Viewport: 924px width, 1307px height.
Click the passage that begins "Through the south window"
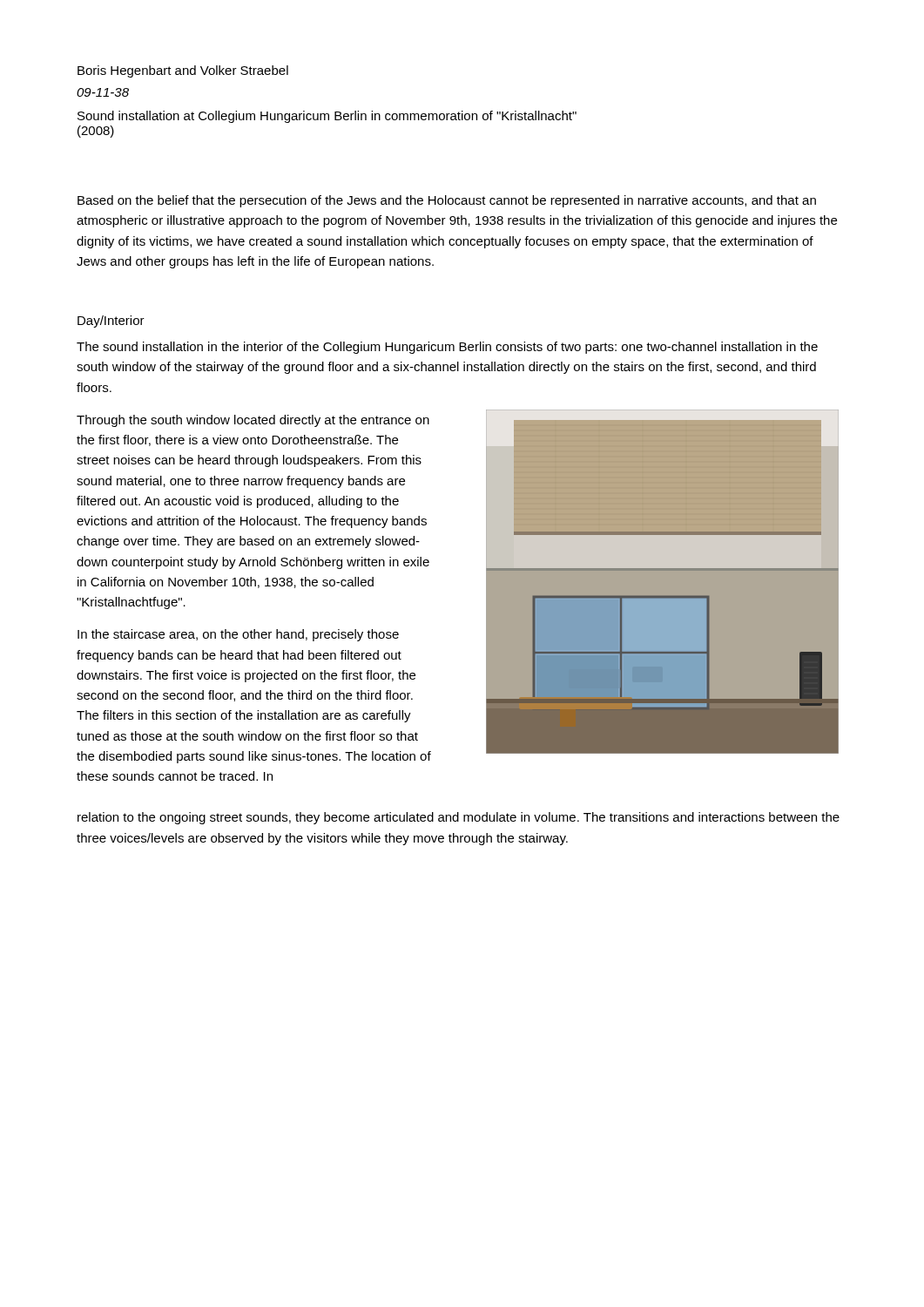pyautogui.click(x=253, y=511)
